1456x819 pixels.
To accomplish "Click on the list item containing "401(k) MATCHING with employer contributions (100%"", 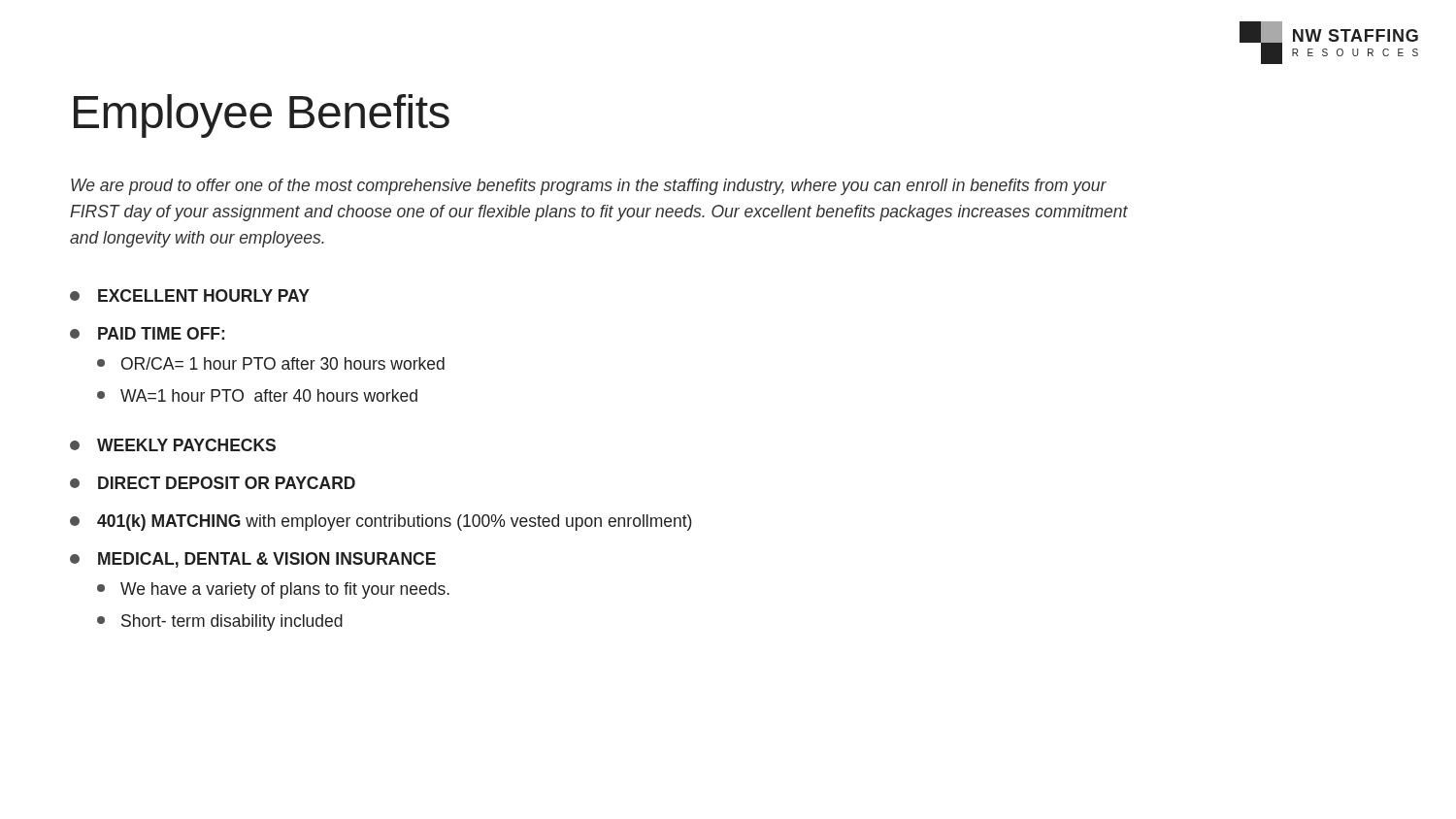I will click(381, 522).
